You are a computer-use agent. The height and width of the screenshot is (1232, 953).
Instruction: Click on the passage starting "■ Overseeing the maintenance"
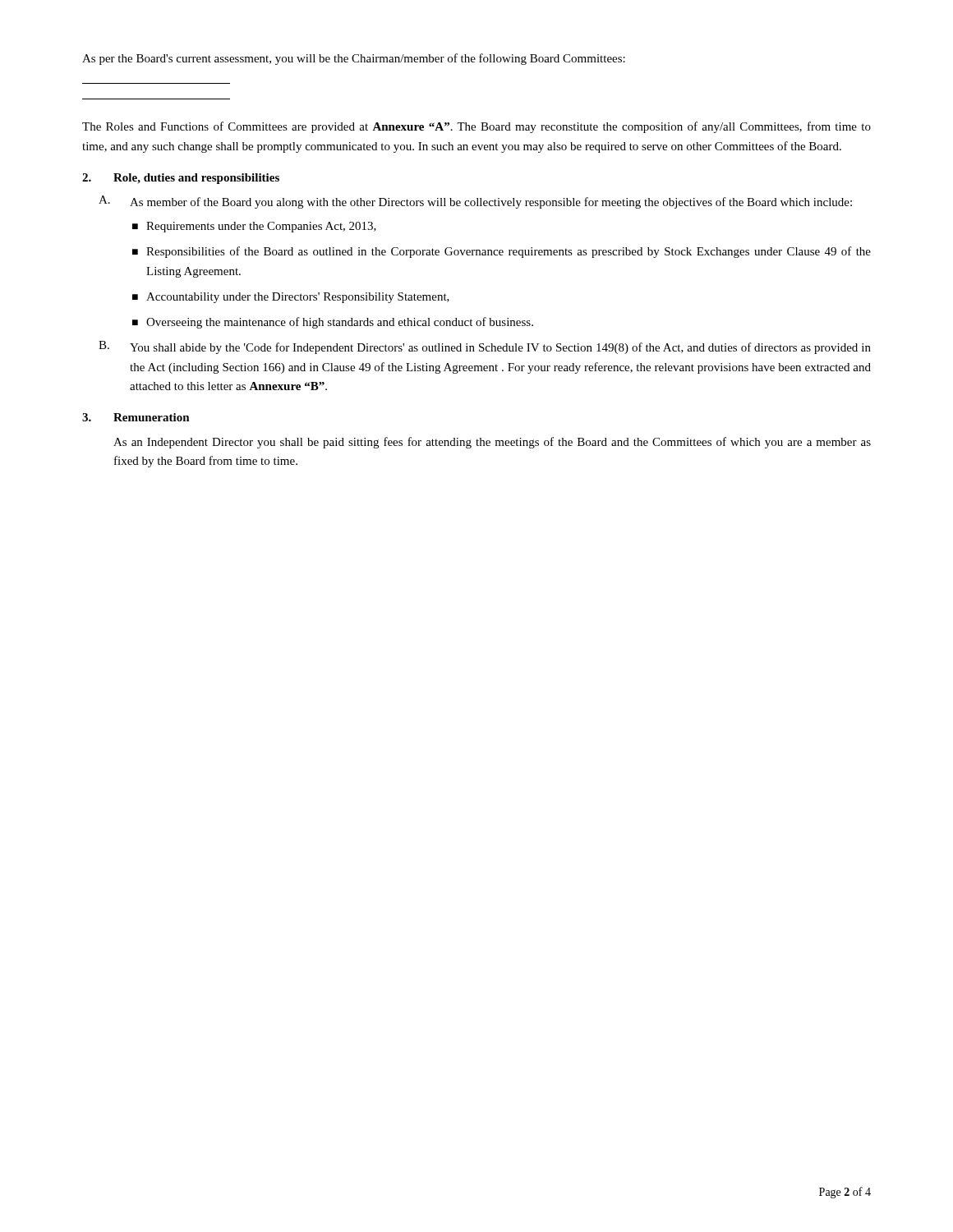pos(501,322)
